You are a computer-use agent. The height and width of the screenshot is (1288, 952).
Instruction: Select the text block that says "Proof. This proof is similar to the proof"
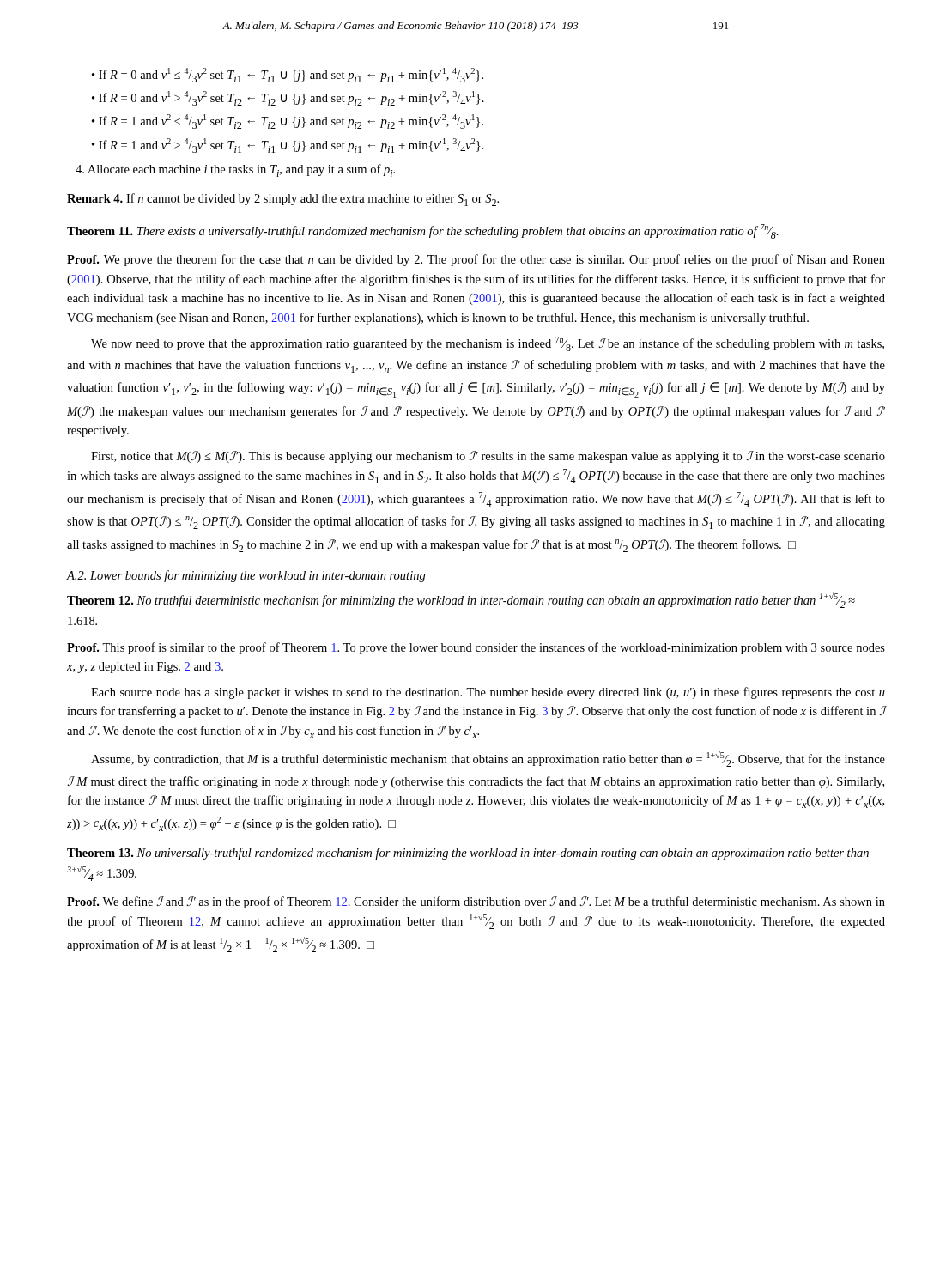click(476, 737)
